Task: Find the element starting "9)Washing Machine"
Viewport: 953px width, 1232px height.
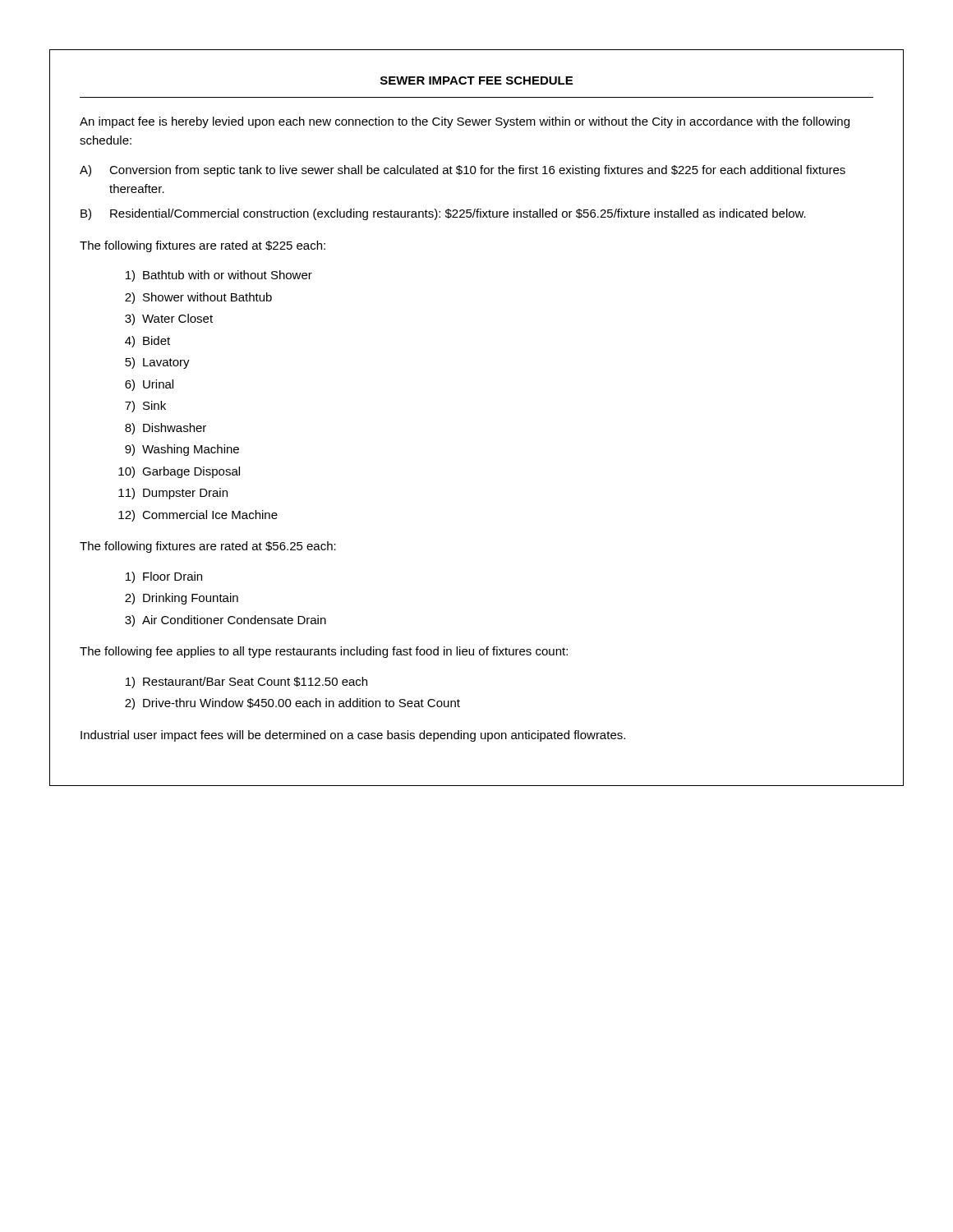Action: click(174, 449)
